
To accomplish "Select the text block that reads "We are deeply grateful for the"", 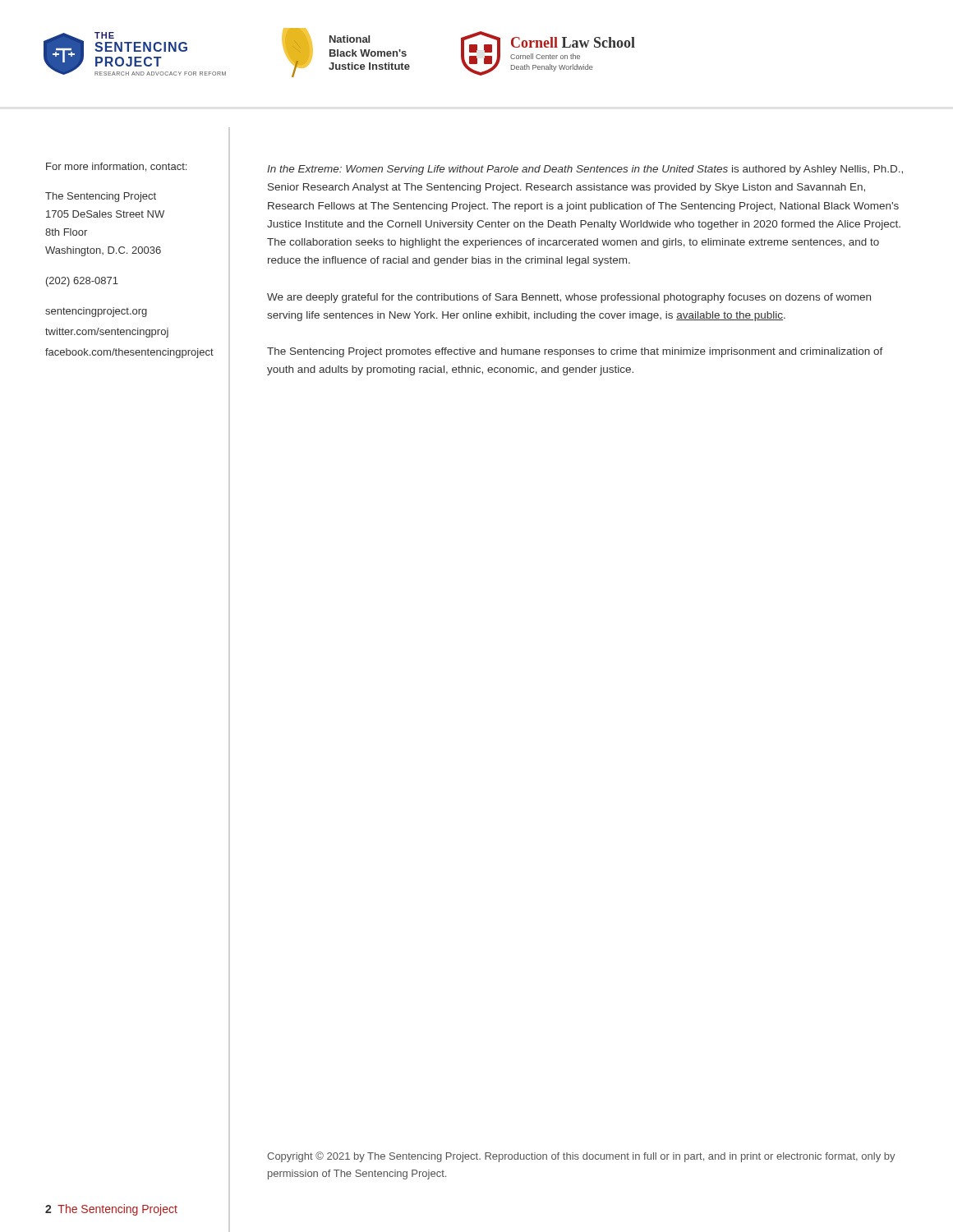I will (587, 306).
